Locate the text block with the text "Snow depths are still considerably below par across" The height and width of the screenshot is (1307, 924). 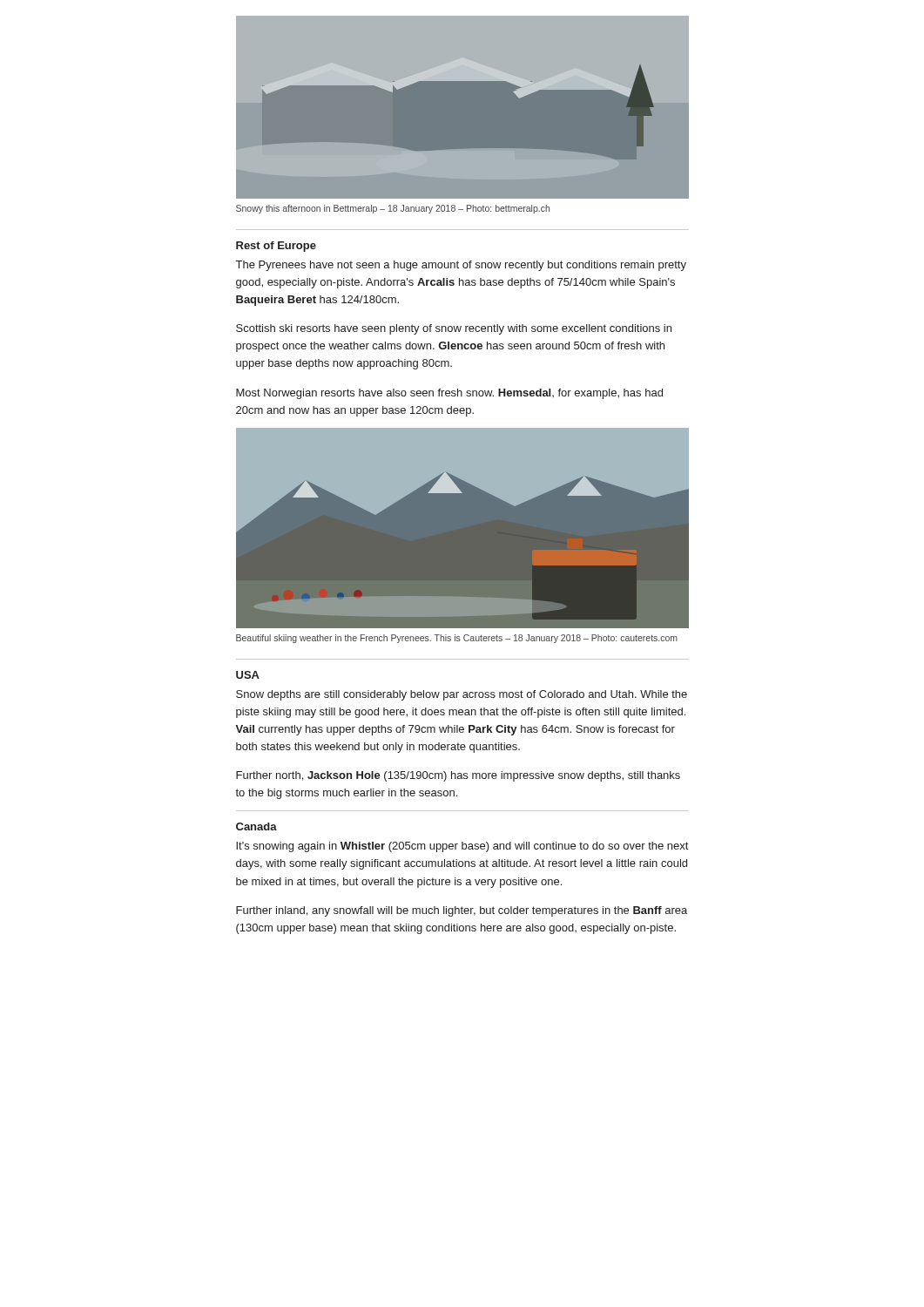click(462, 720)
